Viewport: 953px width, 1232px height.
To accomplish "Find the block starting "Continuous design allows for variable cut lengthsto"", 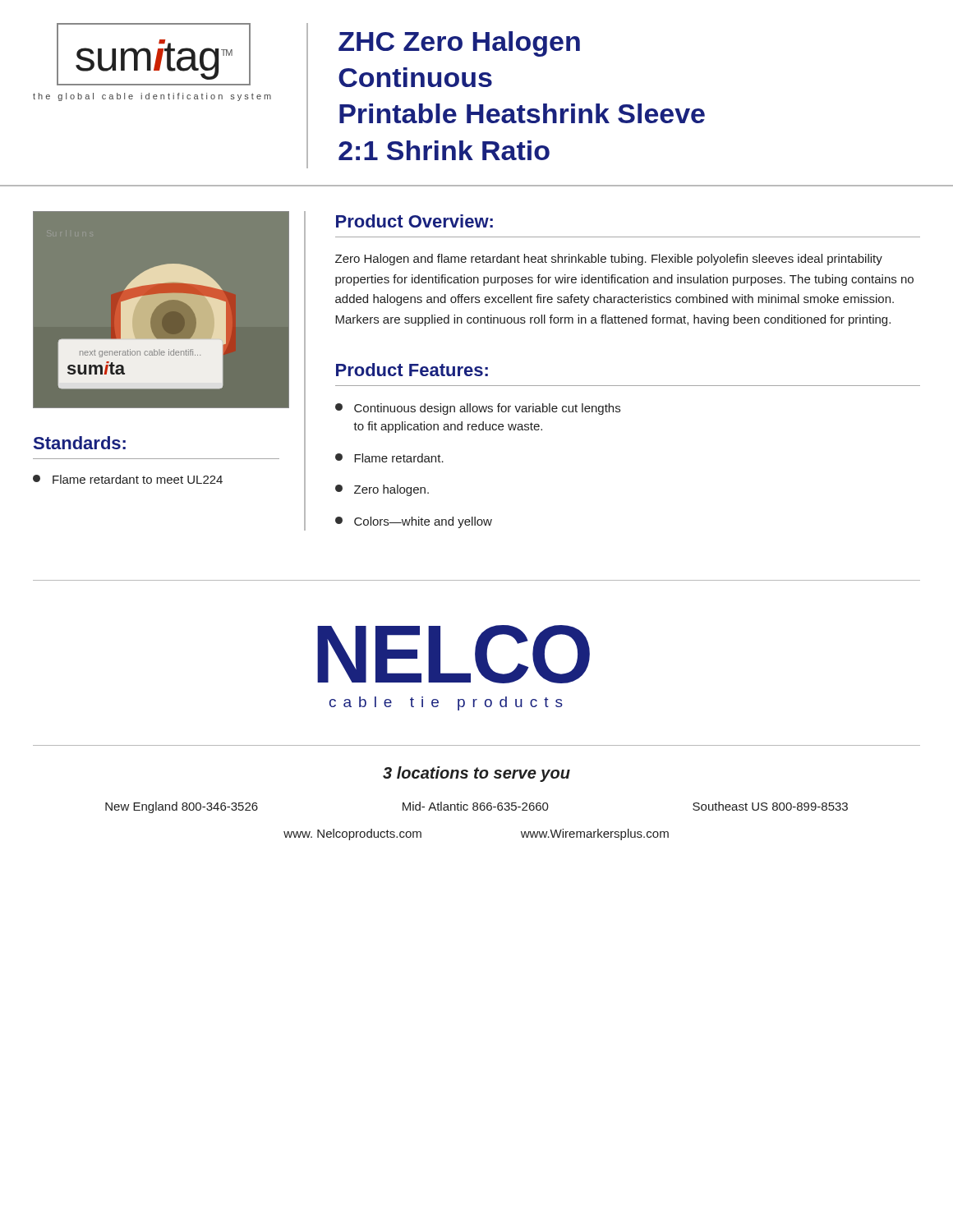I will point(478,417).
